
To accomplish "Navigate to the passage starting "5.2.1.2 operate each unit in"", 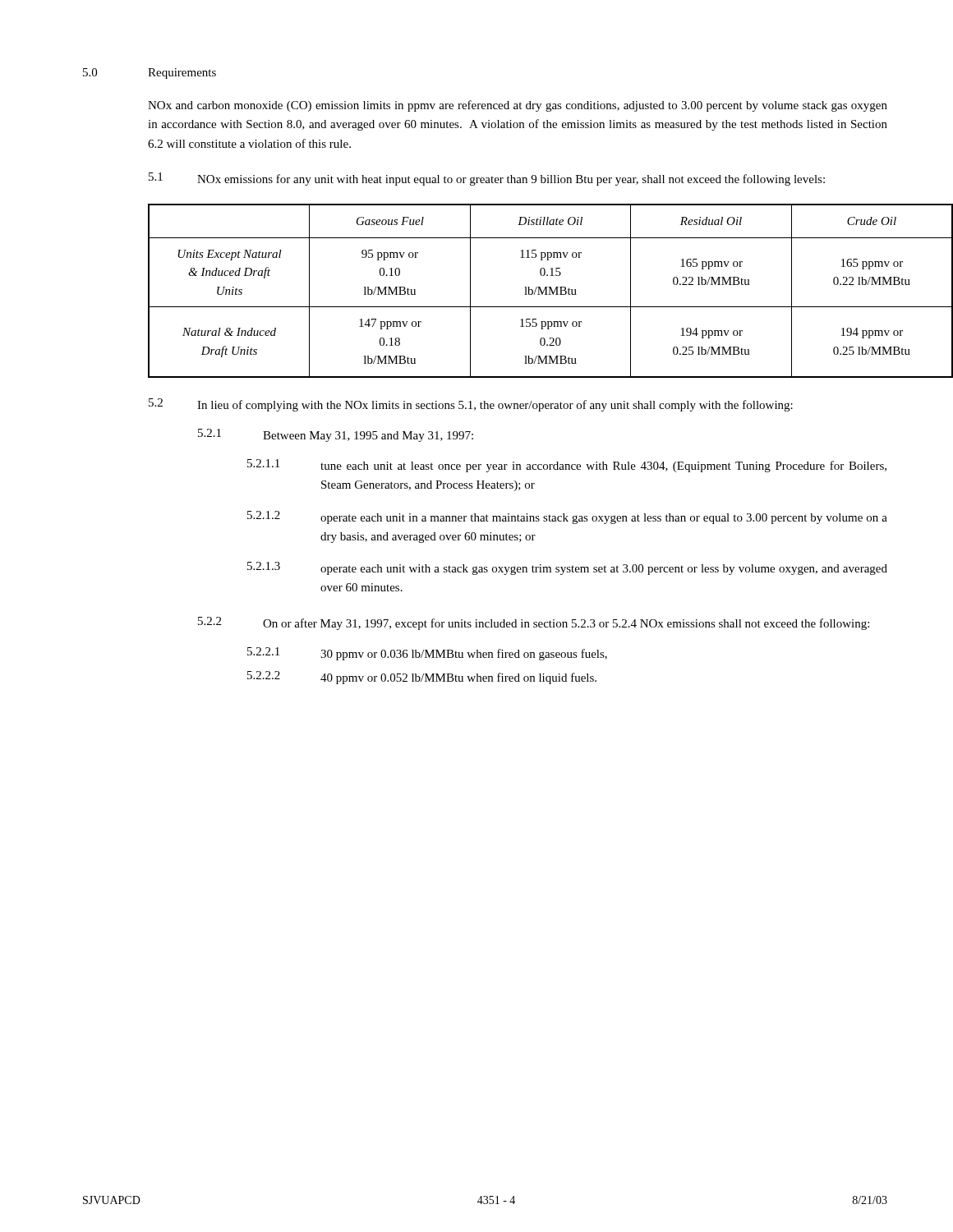I will [567, 527].
